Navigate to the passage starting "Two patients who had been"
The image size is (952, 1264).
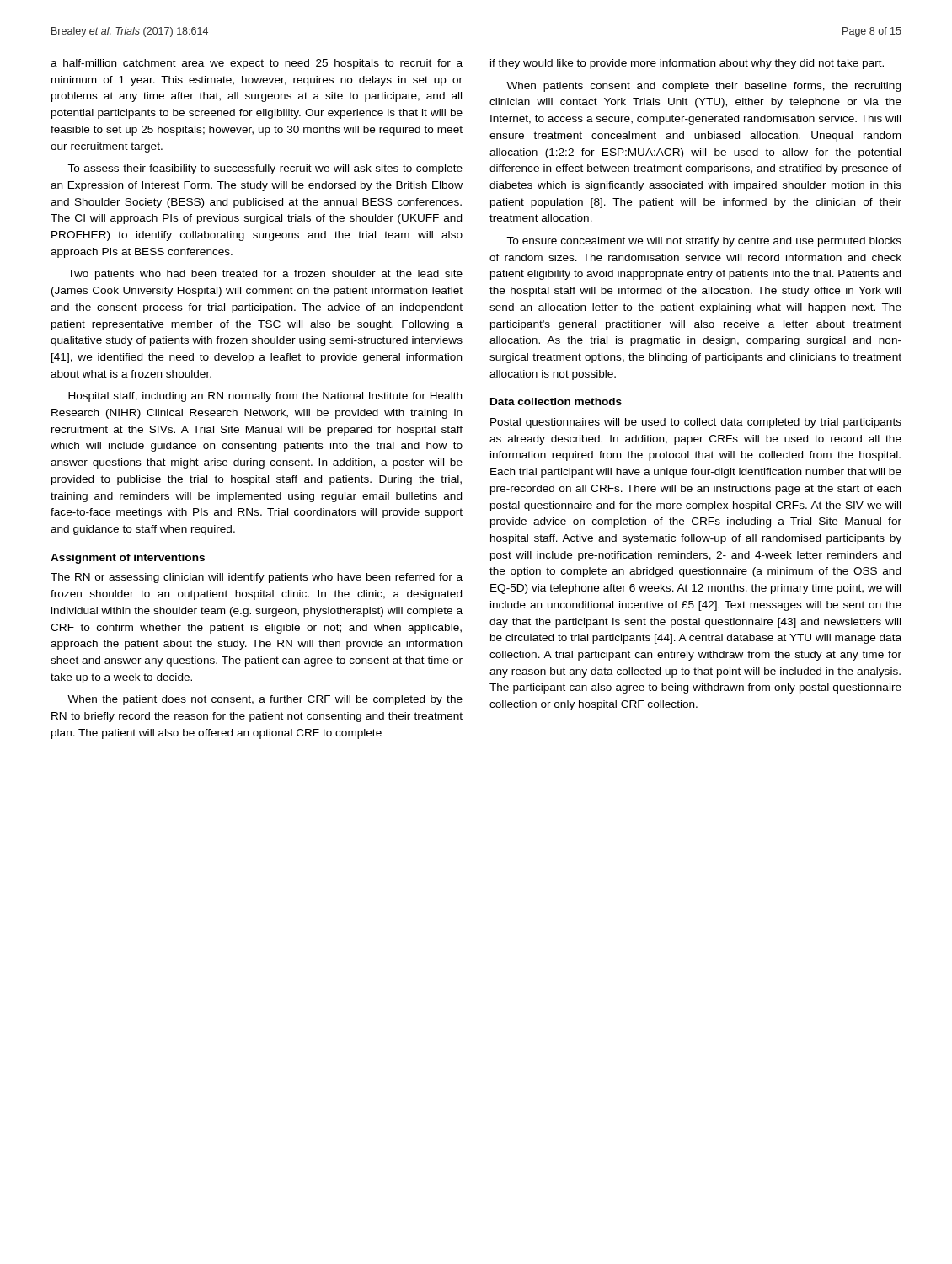click(257, 324)
